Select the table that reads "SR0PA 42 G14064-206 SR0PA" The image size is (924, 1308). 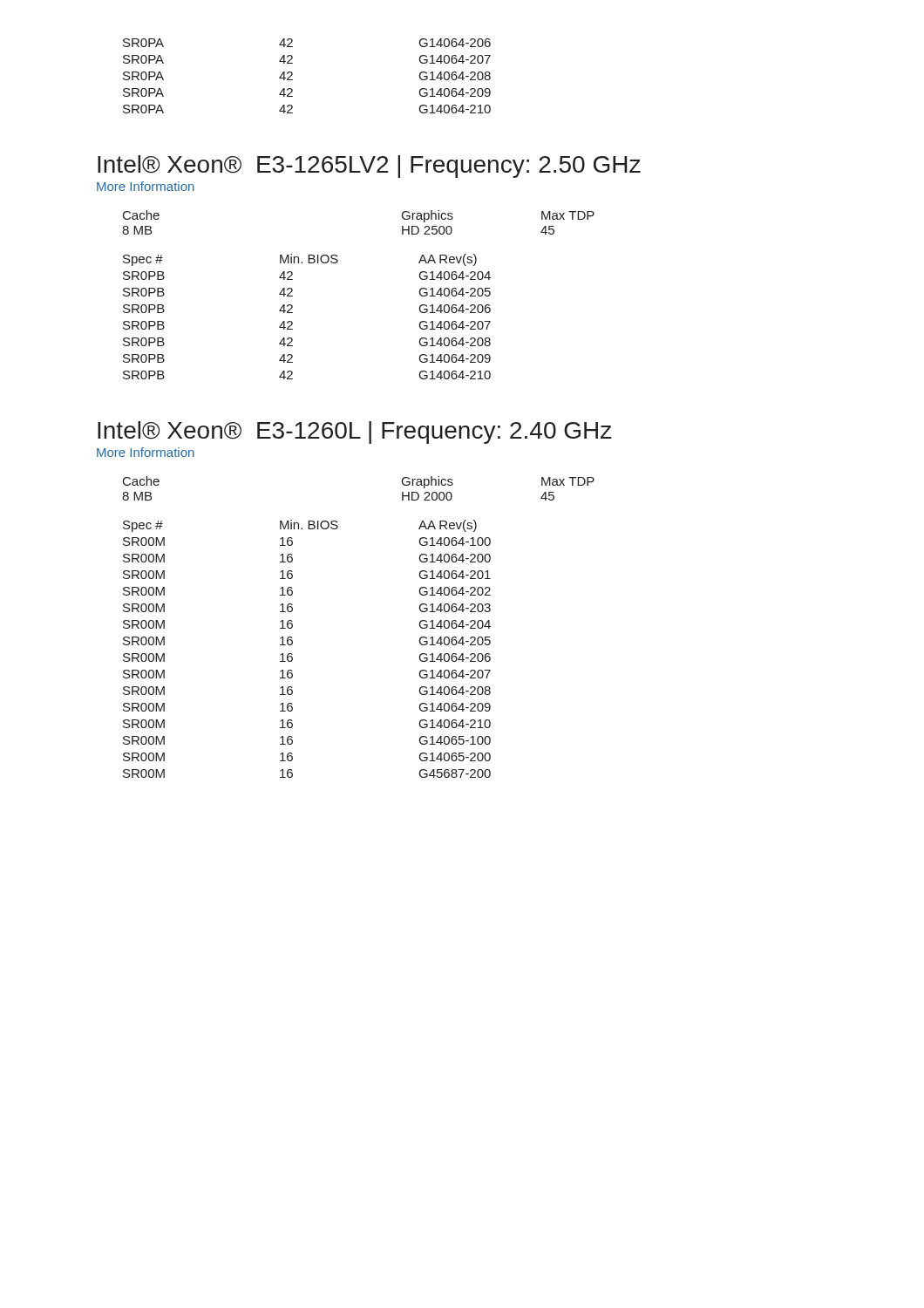[x=523, y=75]
